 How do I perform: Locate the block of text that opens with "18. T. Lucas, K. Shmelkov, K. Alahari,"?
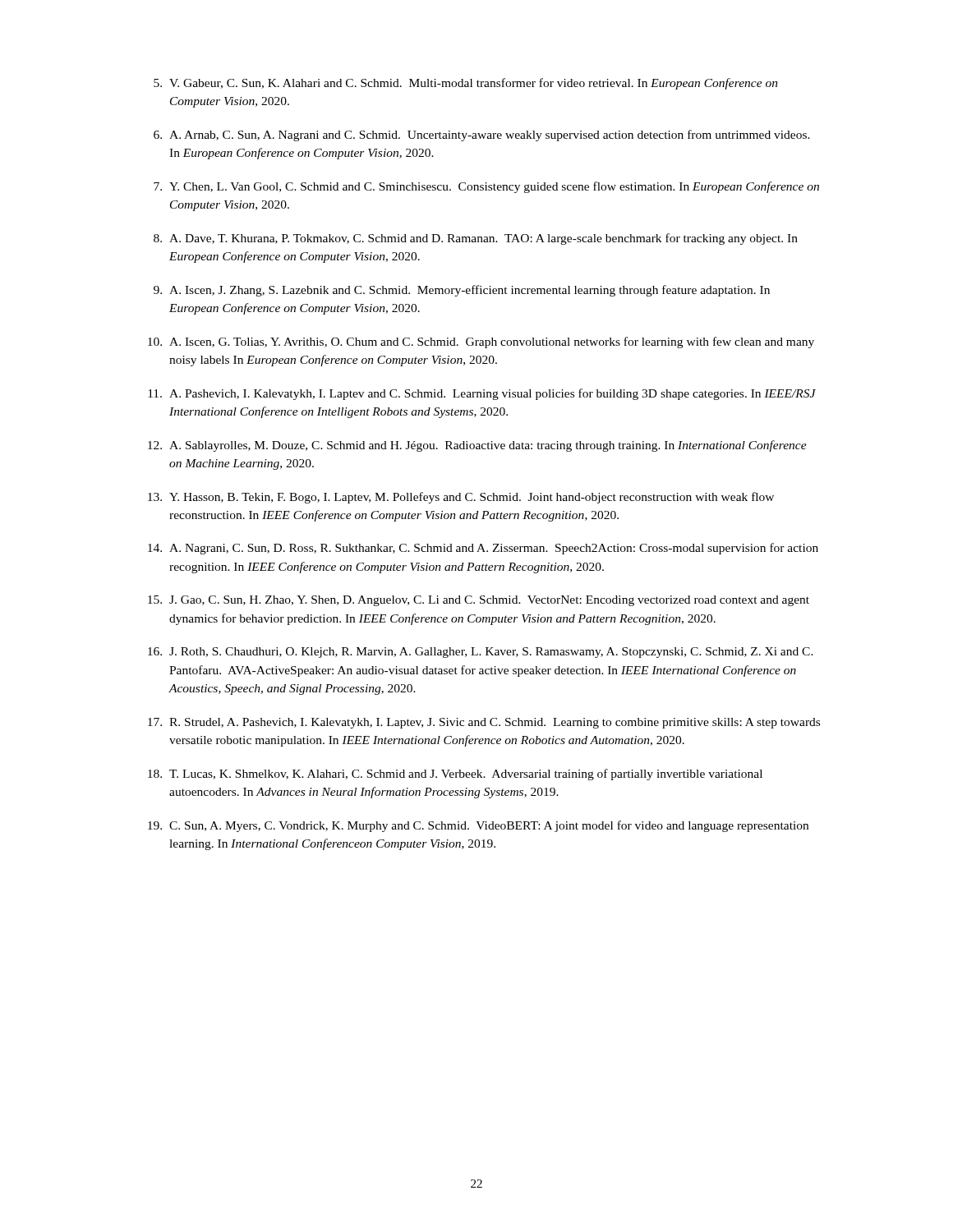click(476, 783)
